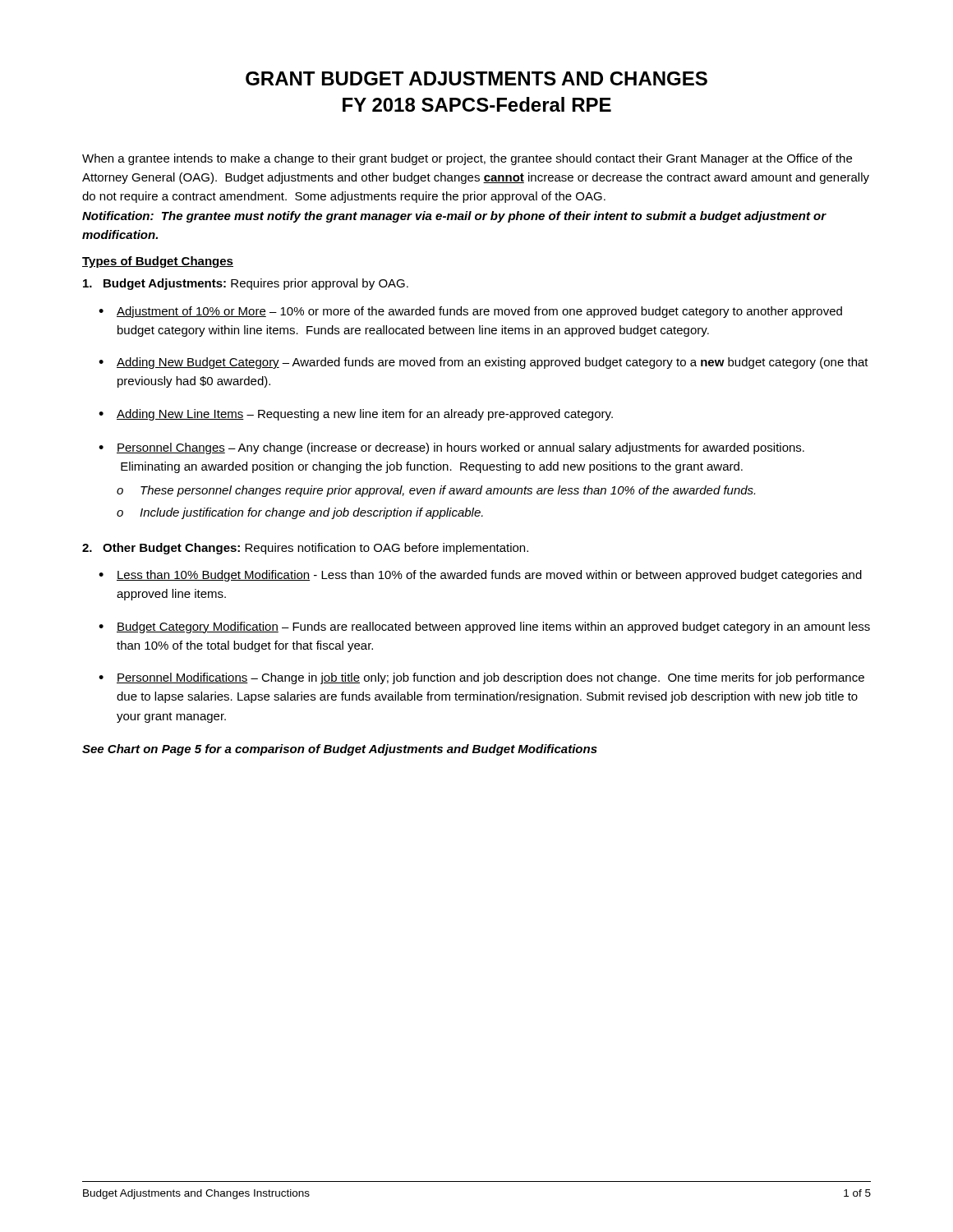The image size is (953, 1232).
Task: Click on the list item that reads "2. Other Budget Changes: Requires"
Action: pos(306,547)
